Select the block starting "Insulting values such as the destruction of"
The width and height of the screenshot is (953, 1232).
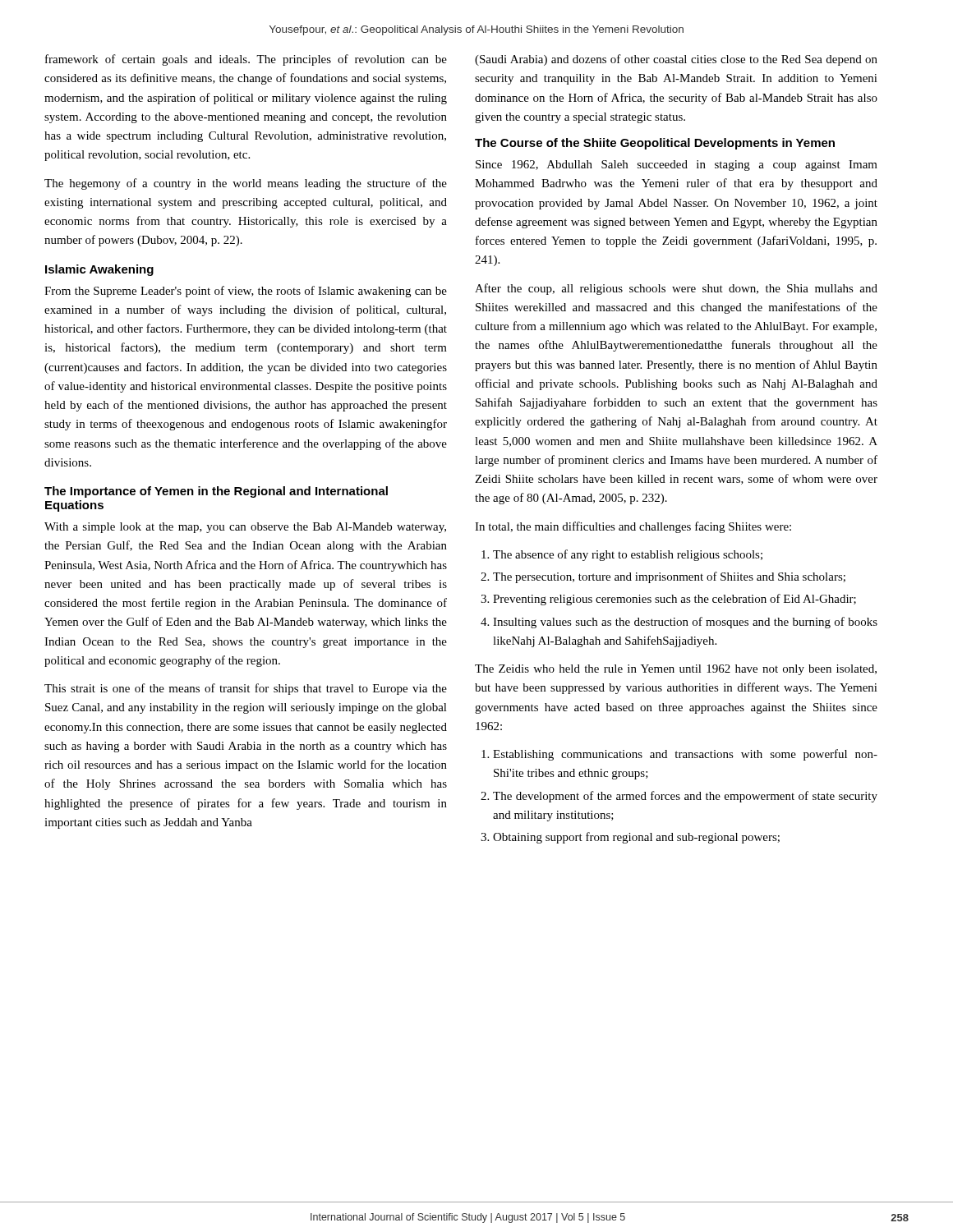pyautogui.click(x=685, y=631)
